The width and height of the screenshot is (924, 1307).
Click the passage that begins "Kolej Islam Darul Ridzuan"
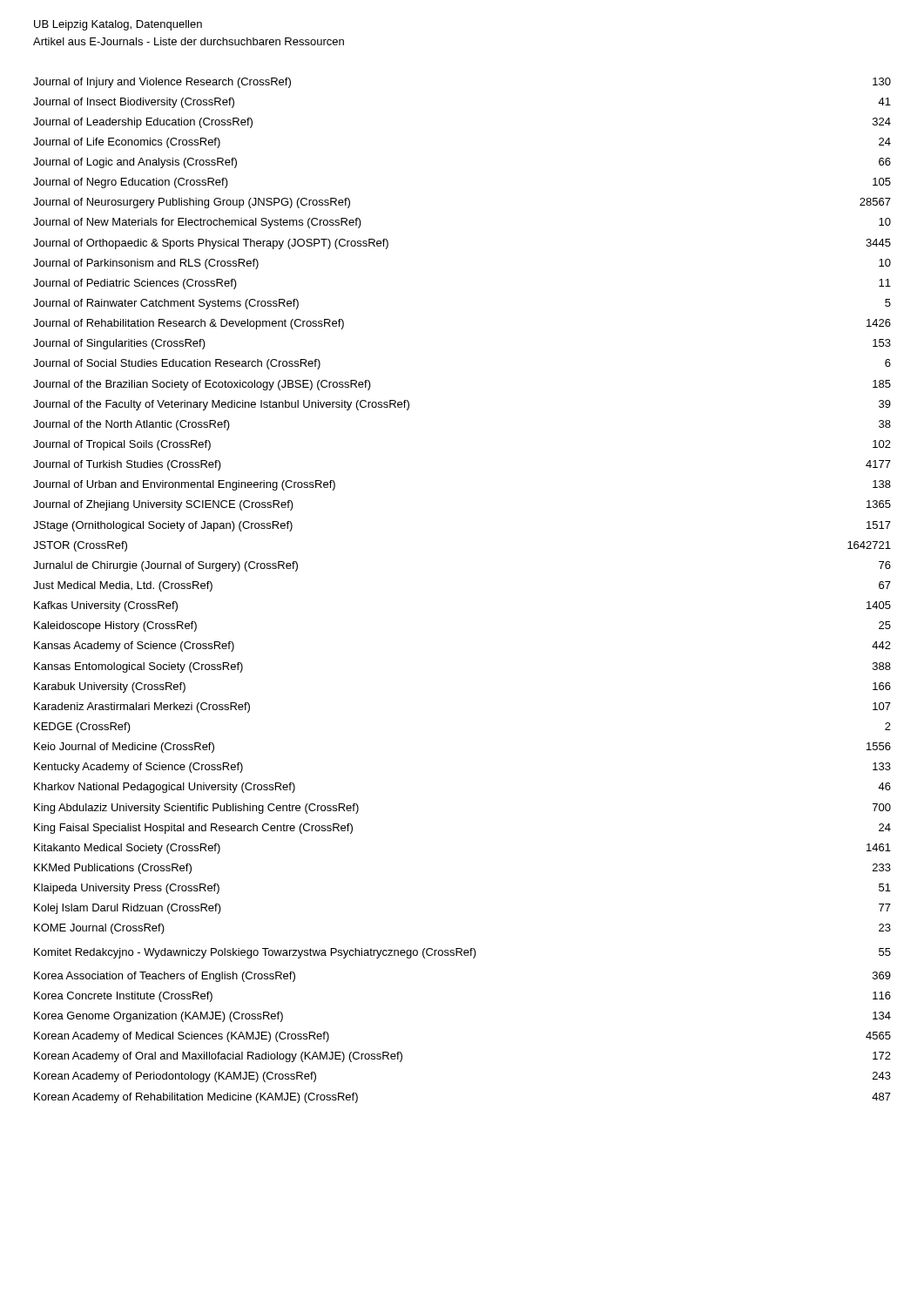(127, 908)
